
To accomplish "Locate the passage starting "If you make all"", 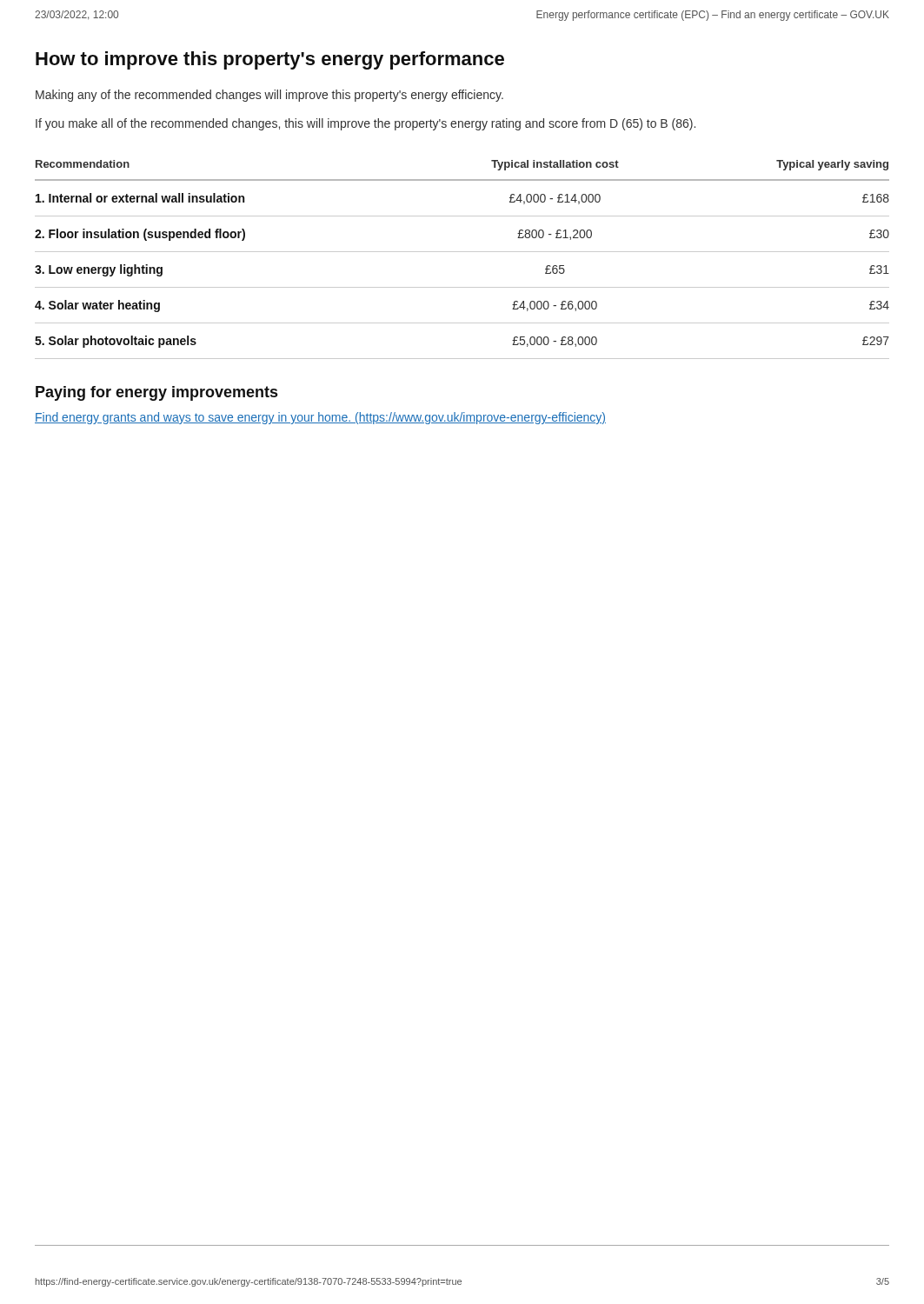I will point(462,124).
